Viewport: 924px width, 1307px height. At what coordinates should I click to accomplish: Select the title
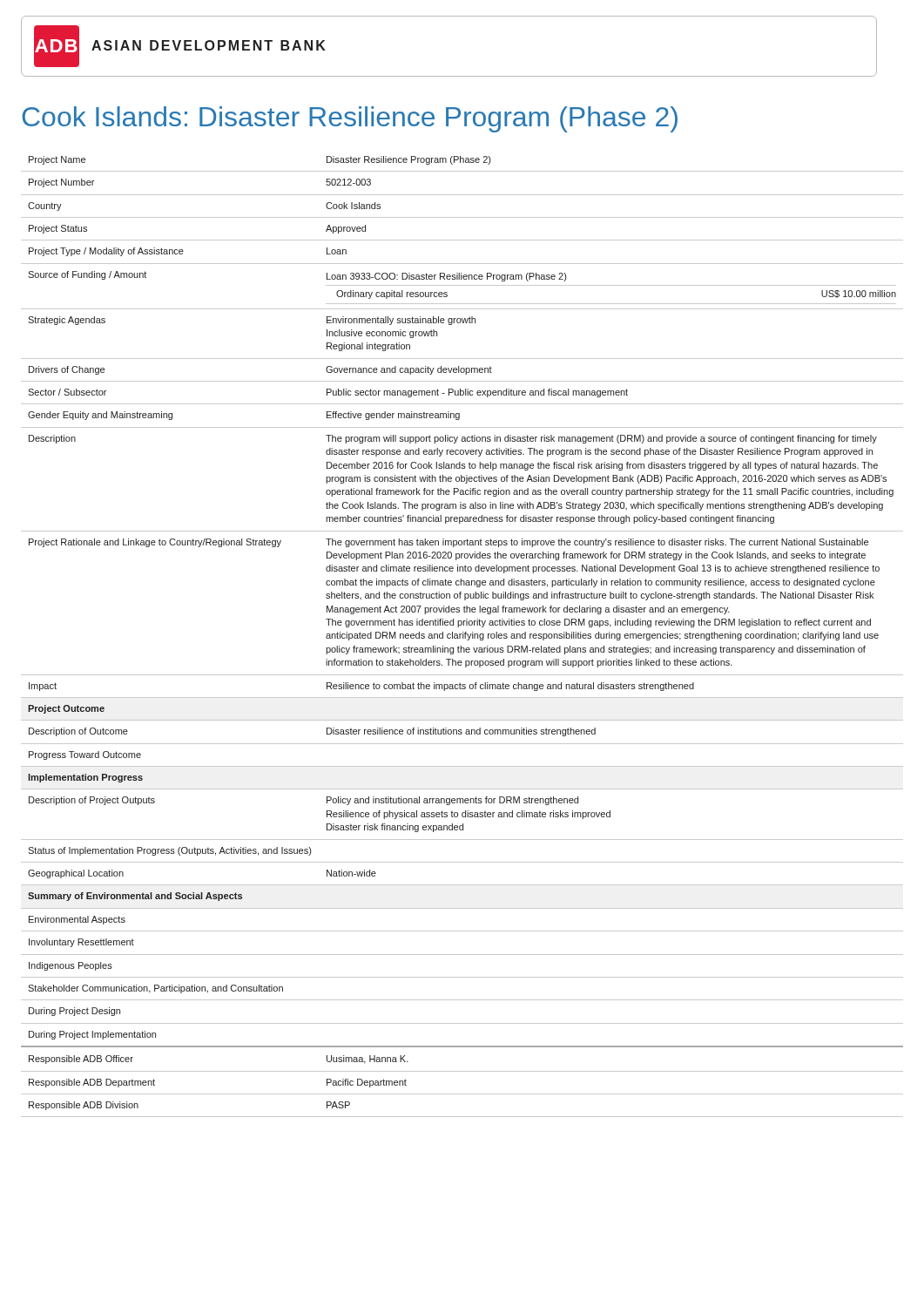(x=350, y=117)
